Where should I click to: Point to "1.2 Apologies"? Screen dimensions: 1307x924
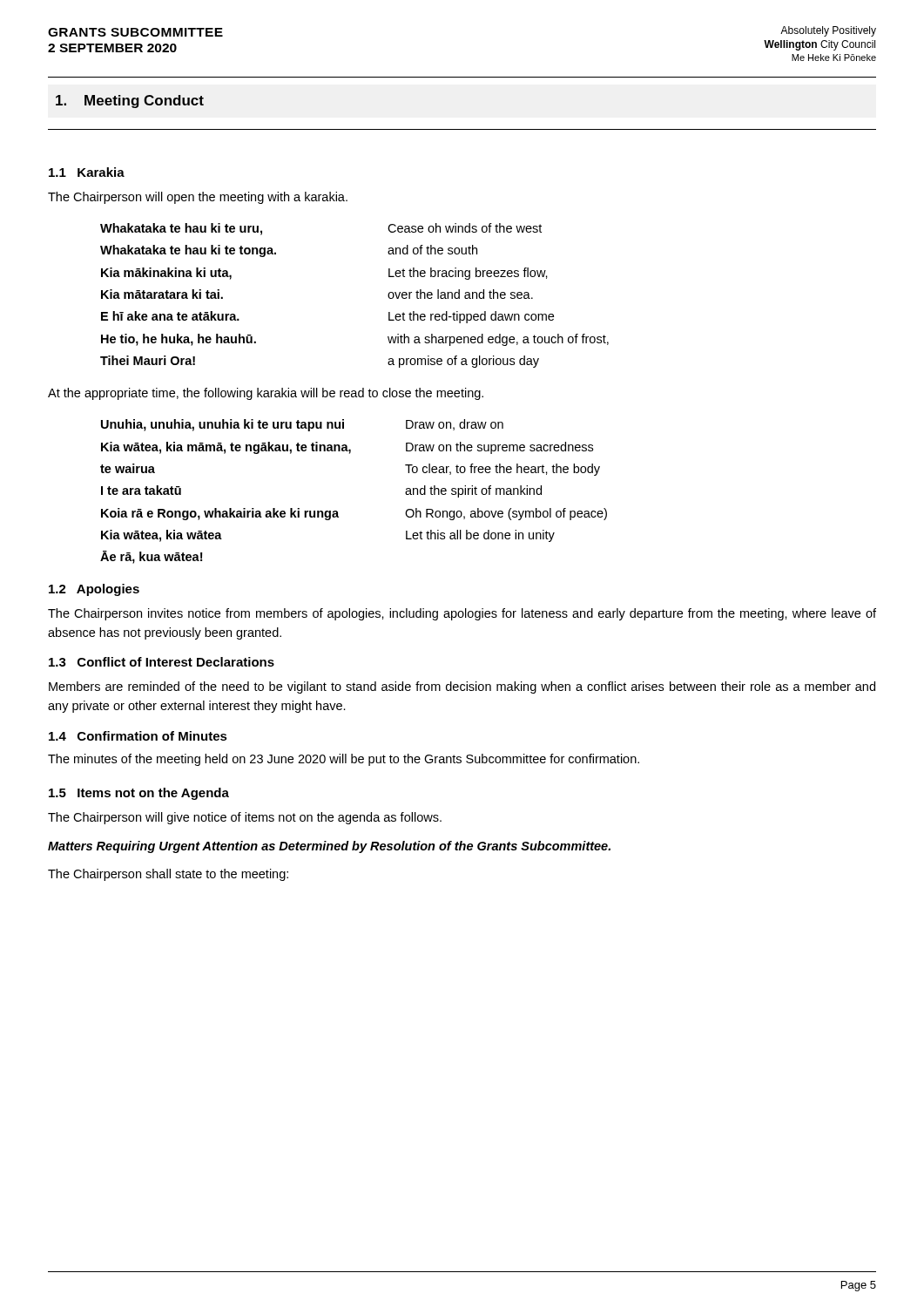(x=94, y=588)
